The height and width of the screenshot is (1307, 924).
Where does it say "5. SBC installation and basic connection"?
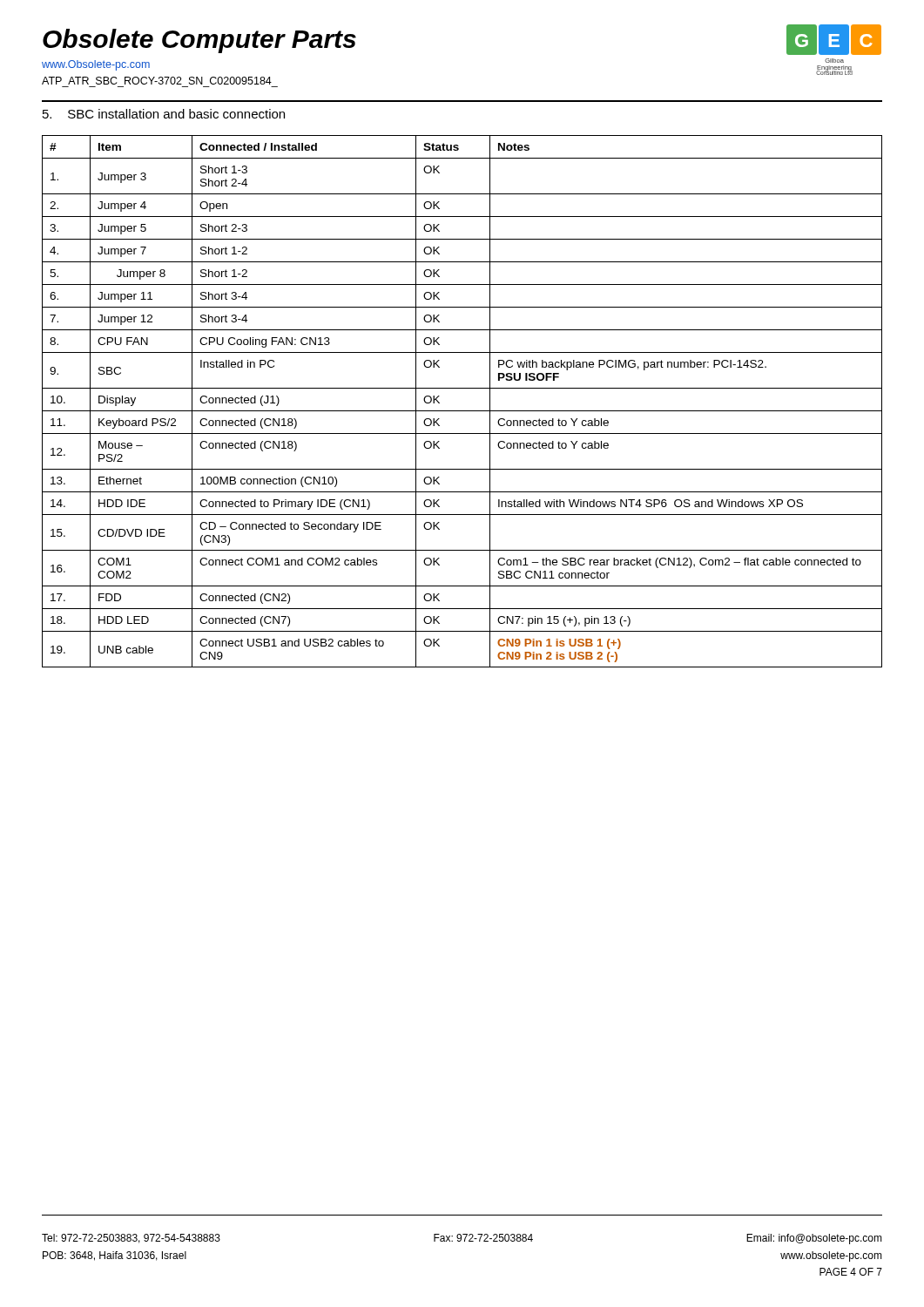[x=164, y=114]
